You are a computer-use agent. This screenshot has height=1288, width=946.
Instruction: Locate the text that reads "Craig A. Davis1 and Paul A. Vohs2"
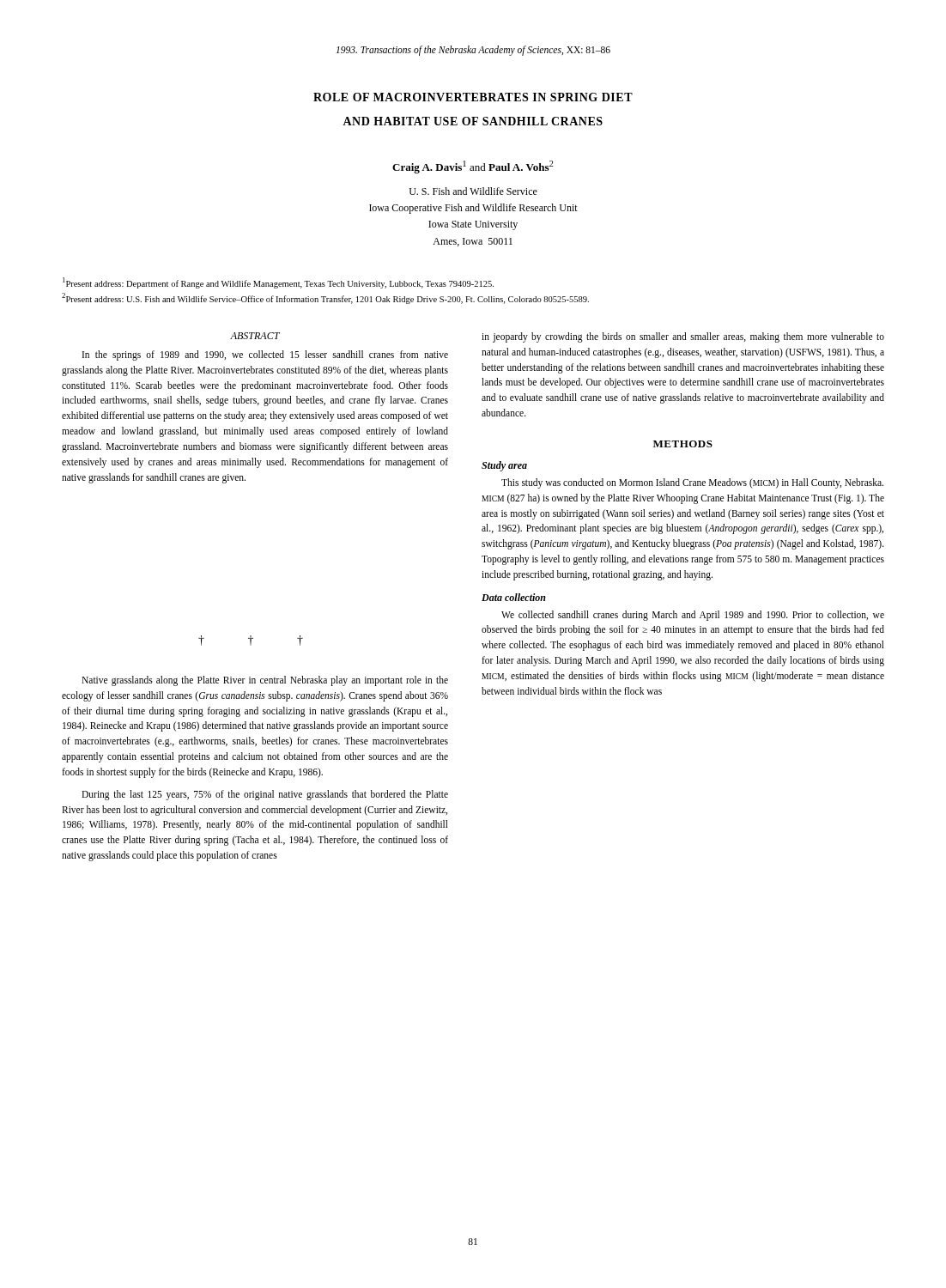[x=473, y=166]
